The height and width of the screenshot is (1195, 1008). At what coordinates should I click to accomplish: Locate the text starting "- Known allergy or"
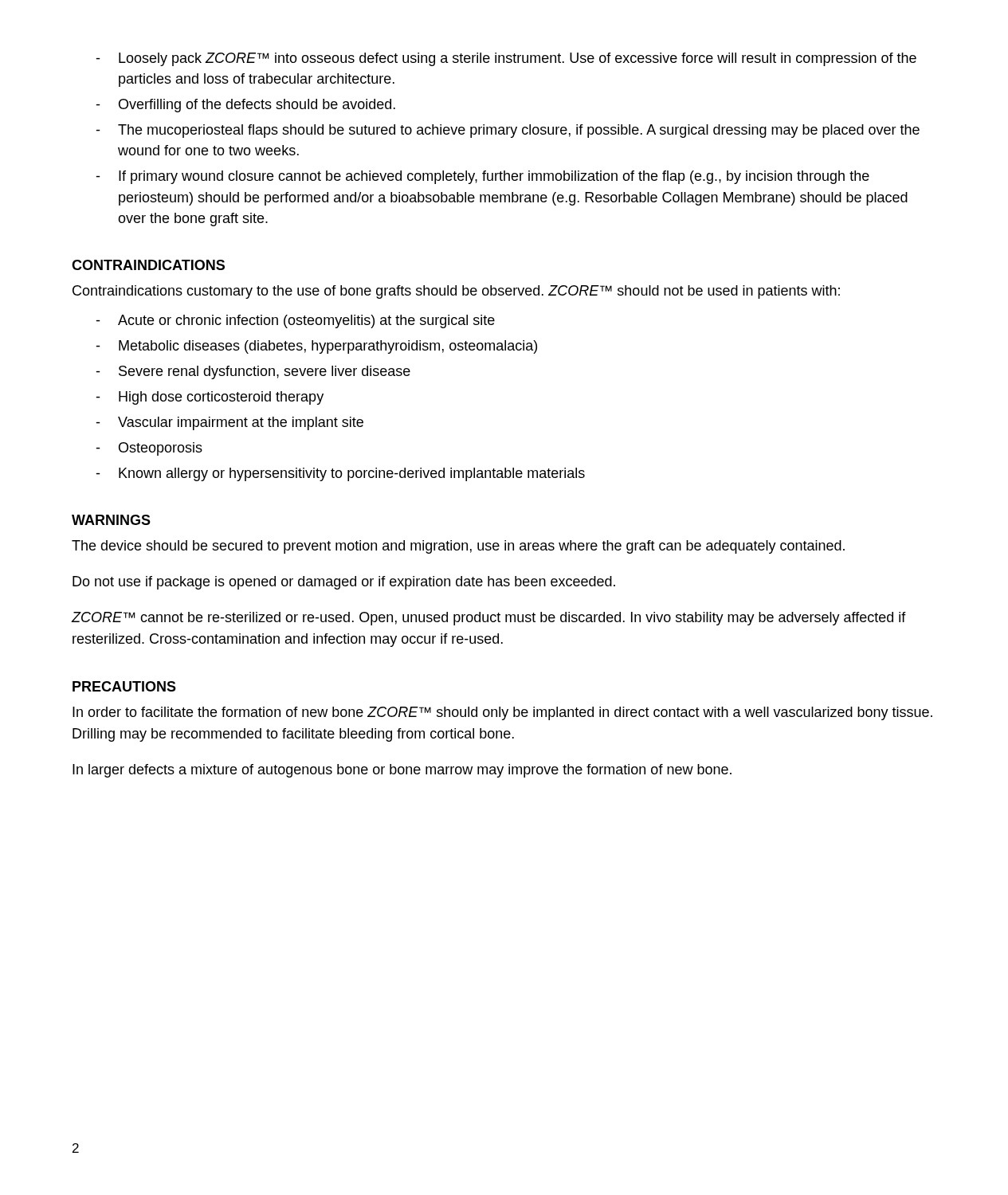click(x=516, y=473)
